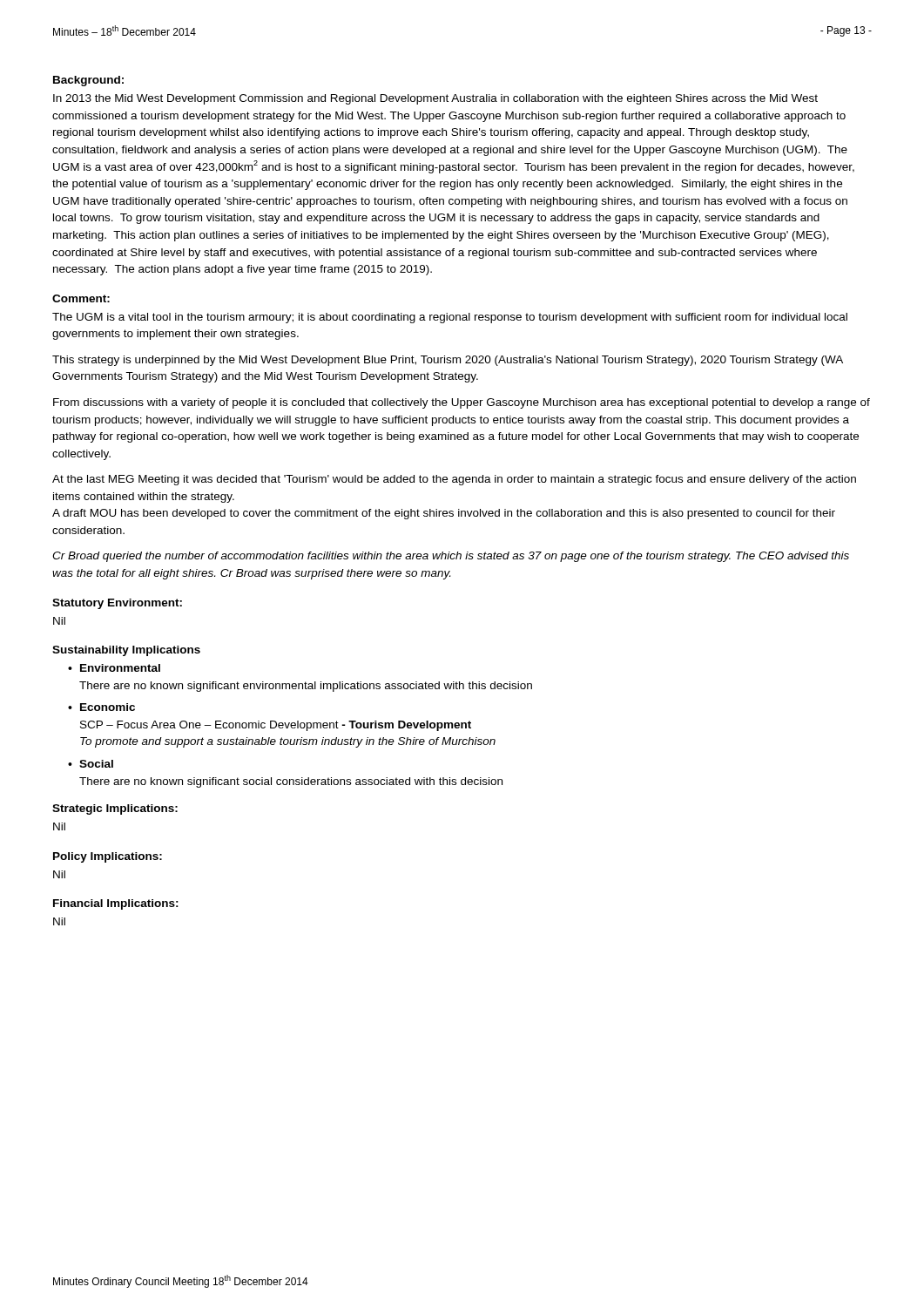Find the element starting "Statutory Environment:"
The image size is (924, 1307).
118,602
